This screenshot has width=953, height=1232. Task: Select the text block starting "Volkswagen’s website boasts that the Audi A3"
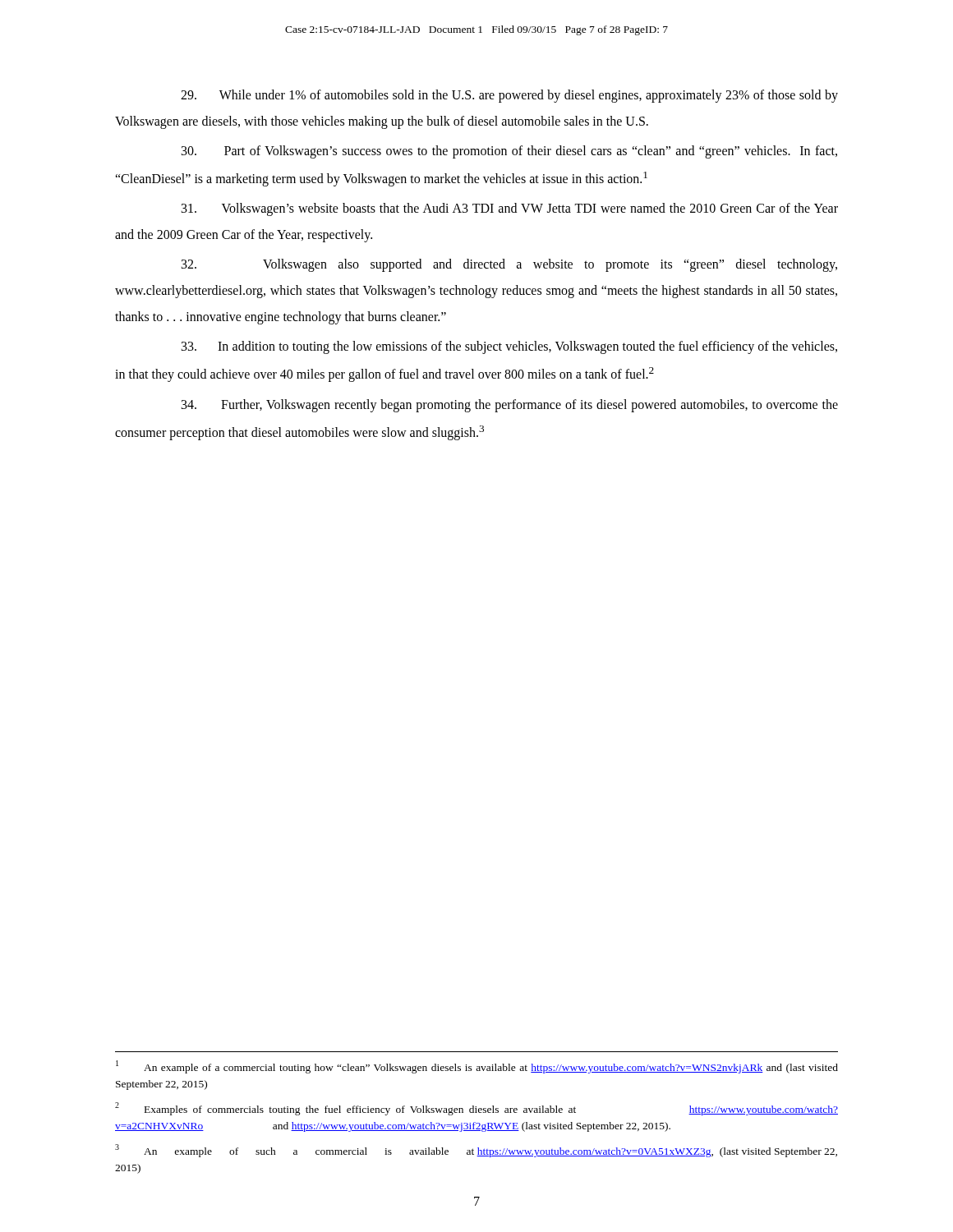tap(476, 222)
